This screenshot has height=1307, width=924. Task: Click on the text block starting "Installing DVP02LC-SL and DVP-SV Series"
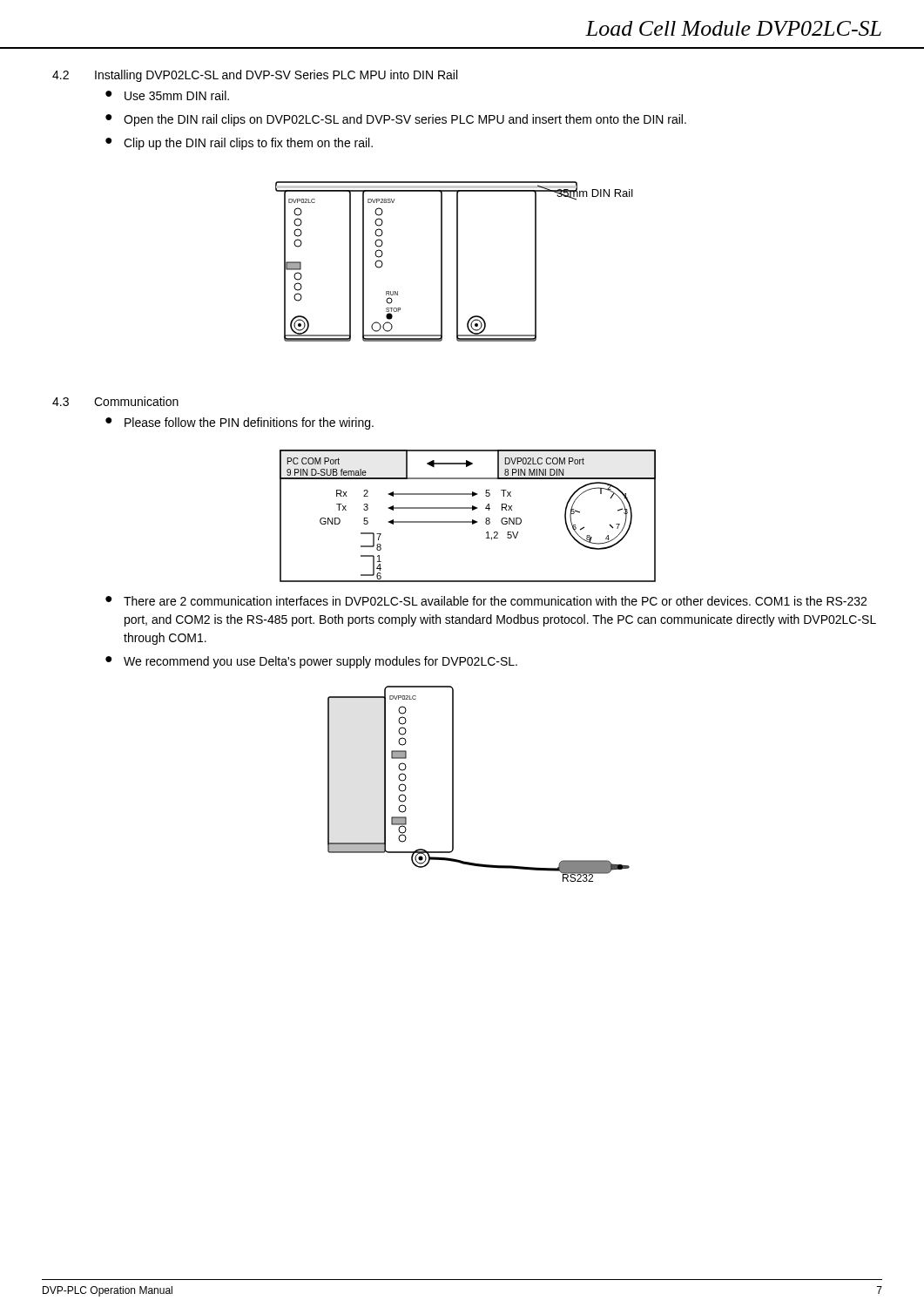point(276,75)
